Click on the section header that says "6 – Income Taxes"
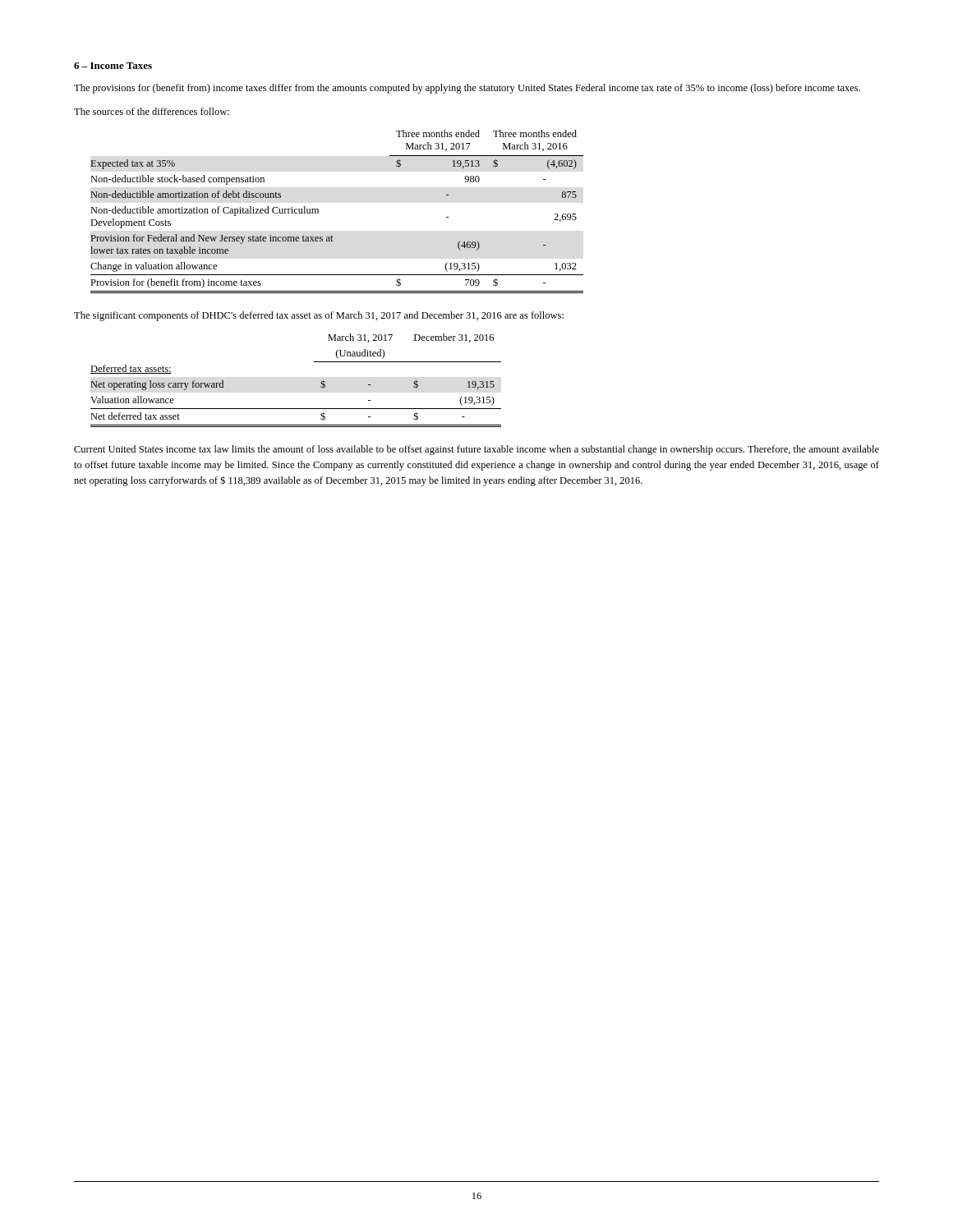953x1232 pixels. click(x=113, y=65)
